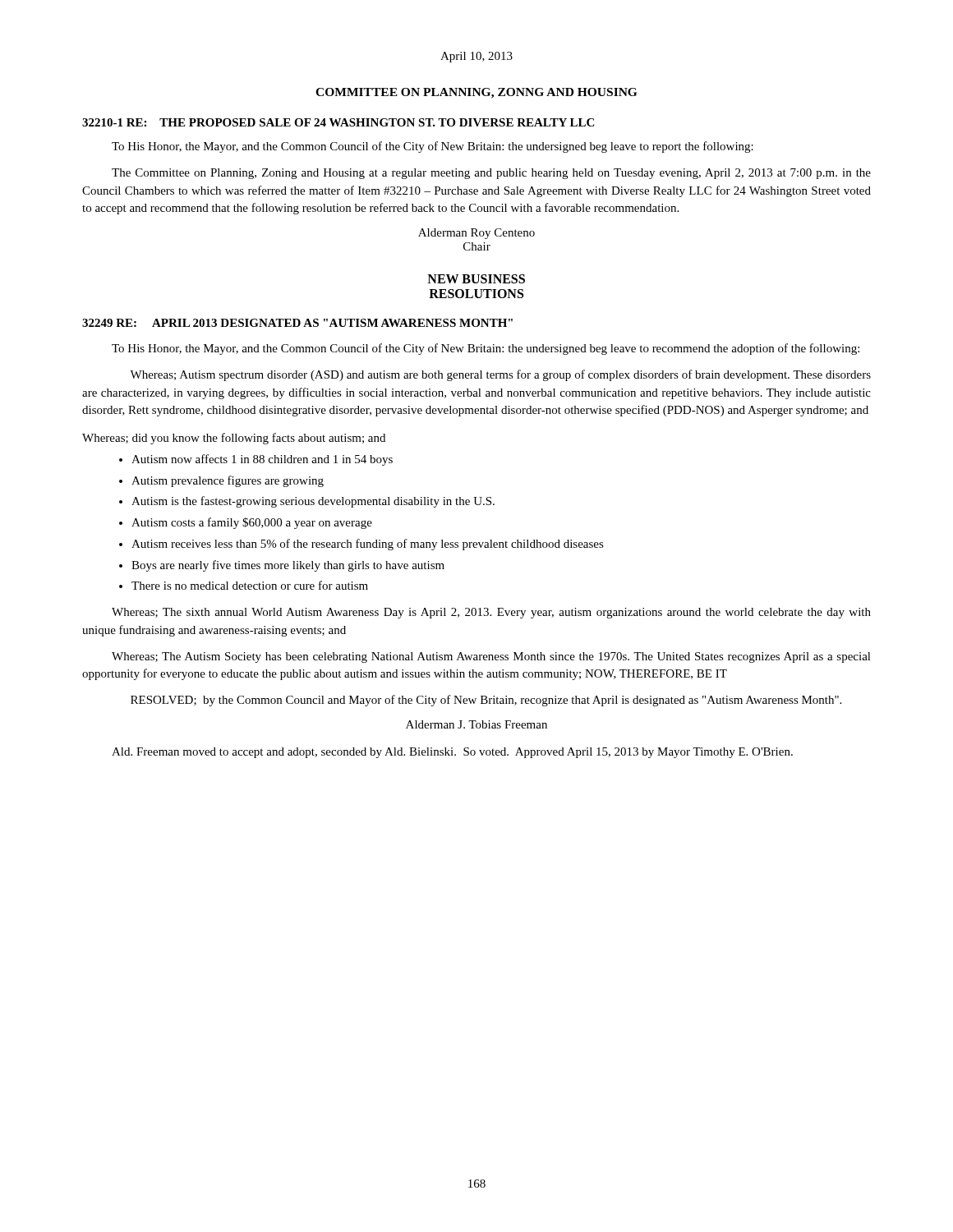Screen dimensions: 1232x953
Task: Locate the section header containing "32249 RE: APRIL 2013 DESIGNATED AS "AUTISM"
Action: pos(298,323)
